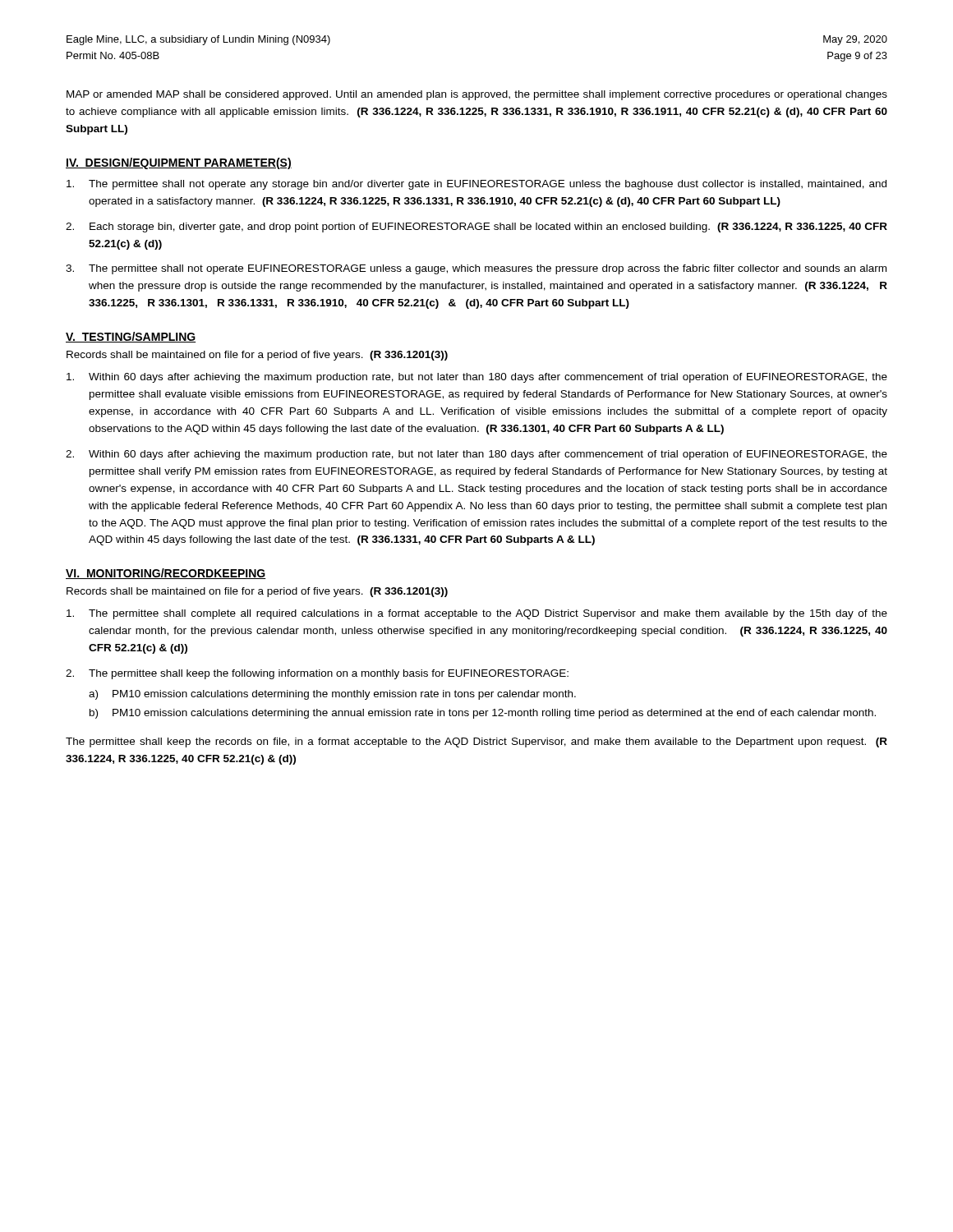Point to the region starting "VI. MONITORING/RECORDKEEPING"
953x1232 pixels.
click(166, 574)
